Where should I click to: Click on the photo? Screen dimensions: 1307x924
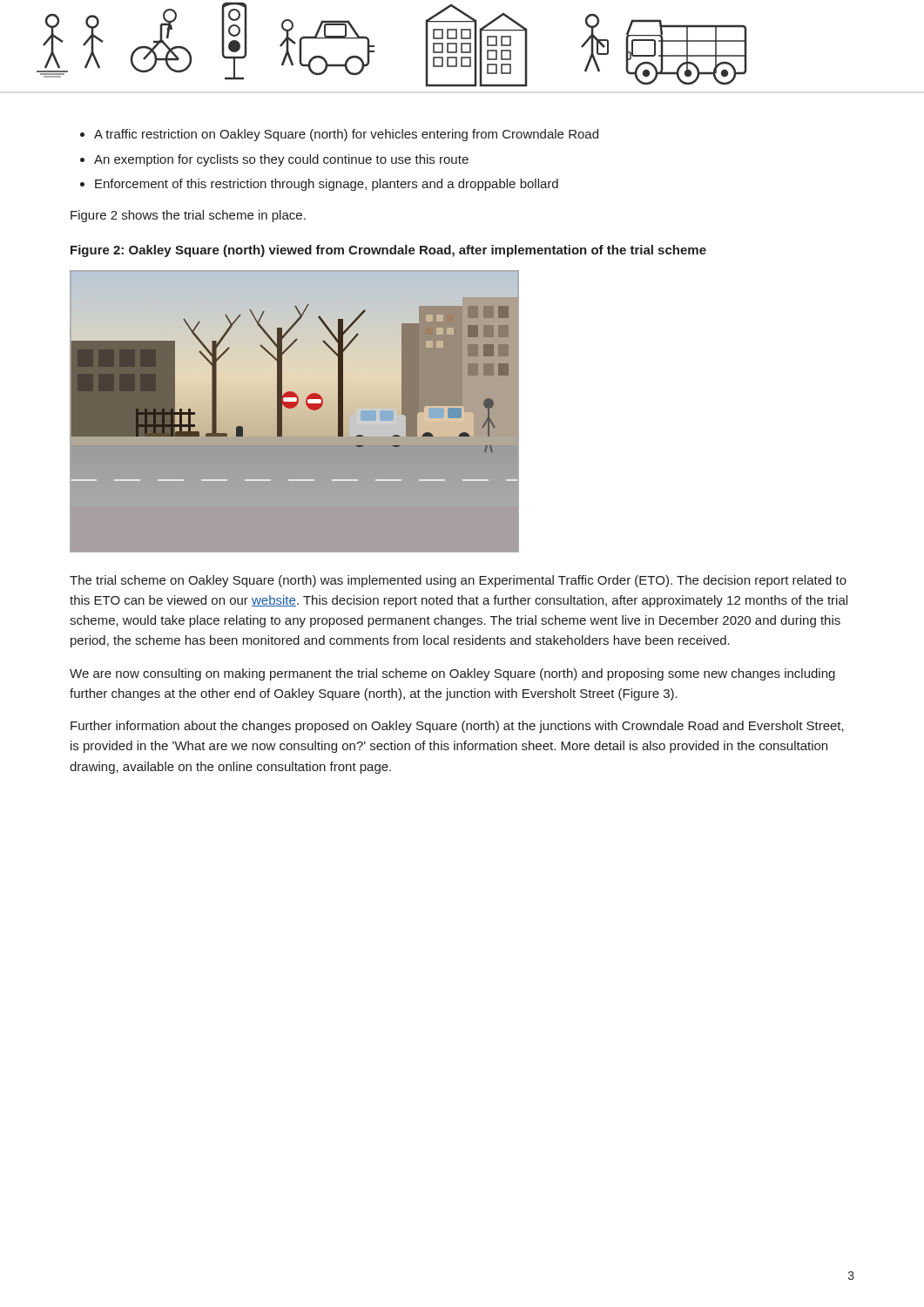[x=294, y=411]
